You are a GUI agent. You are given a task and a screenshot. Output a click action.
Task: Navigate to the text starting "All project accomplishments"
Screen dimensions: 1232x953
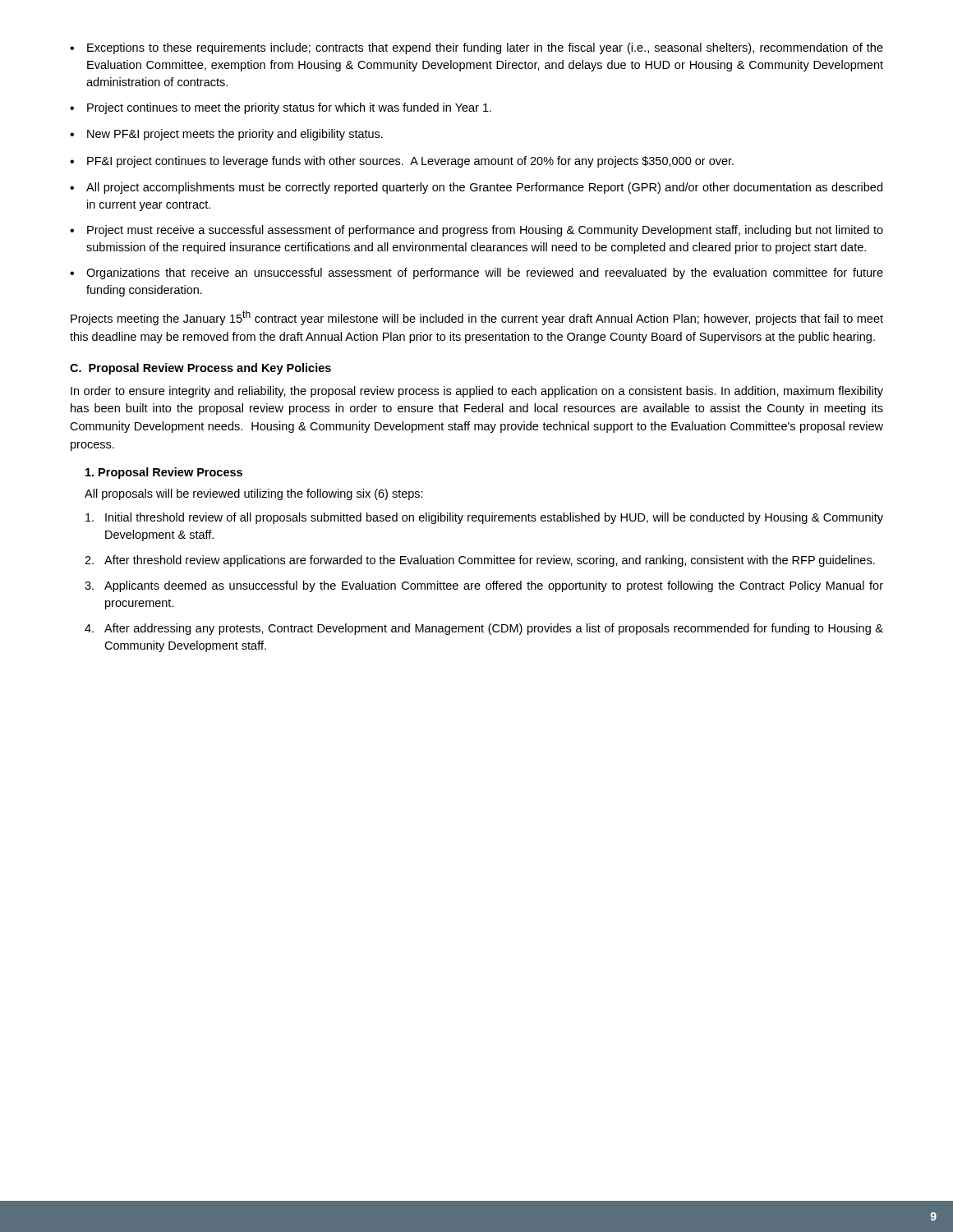[485, 197]
